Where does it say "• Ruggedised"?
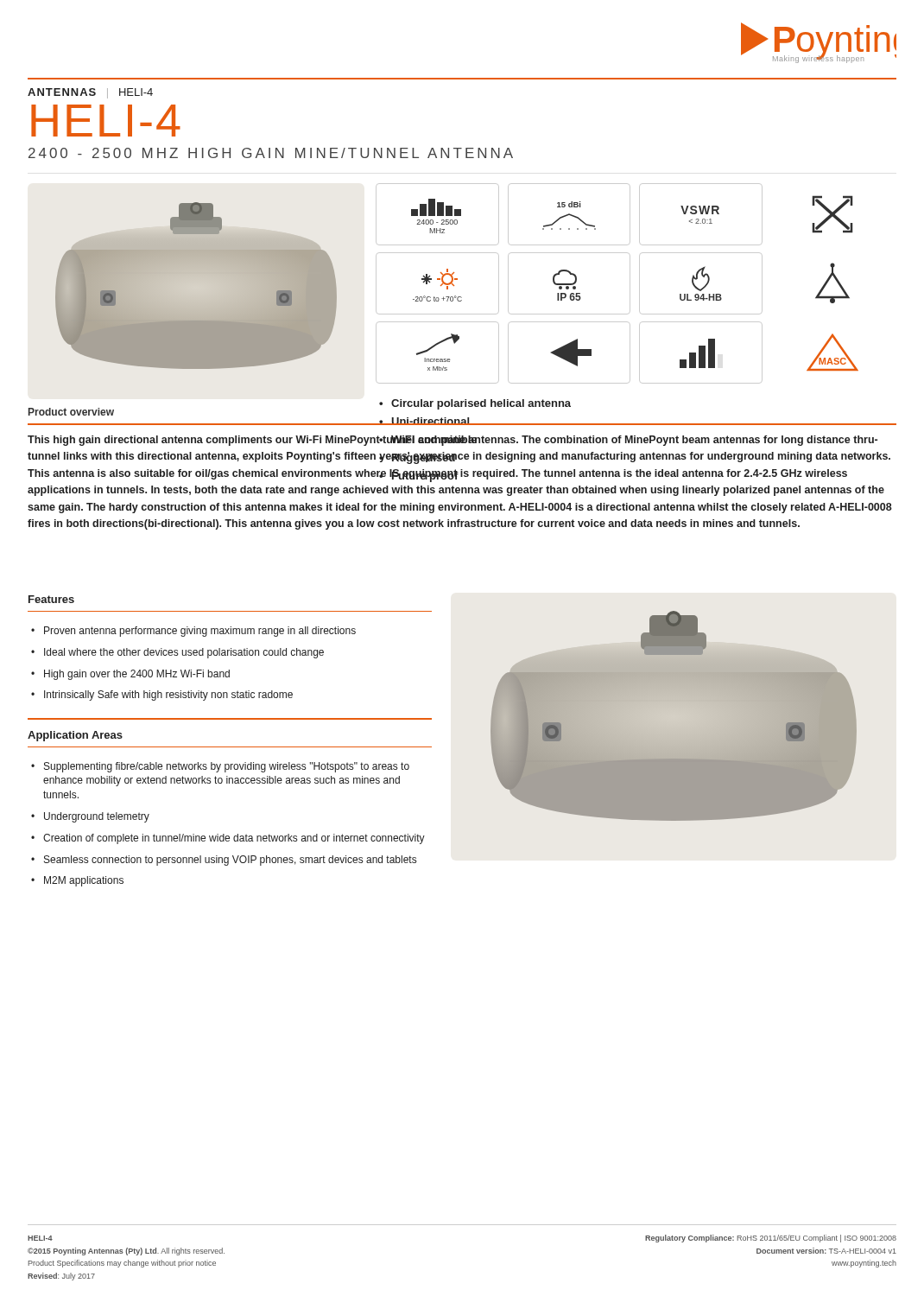This screenshot has height=1296, width=924. click(x=417, y=457)
